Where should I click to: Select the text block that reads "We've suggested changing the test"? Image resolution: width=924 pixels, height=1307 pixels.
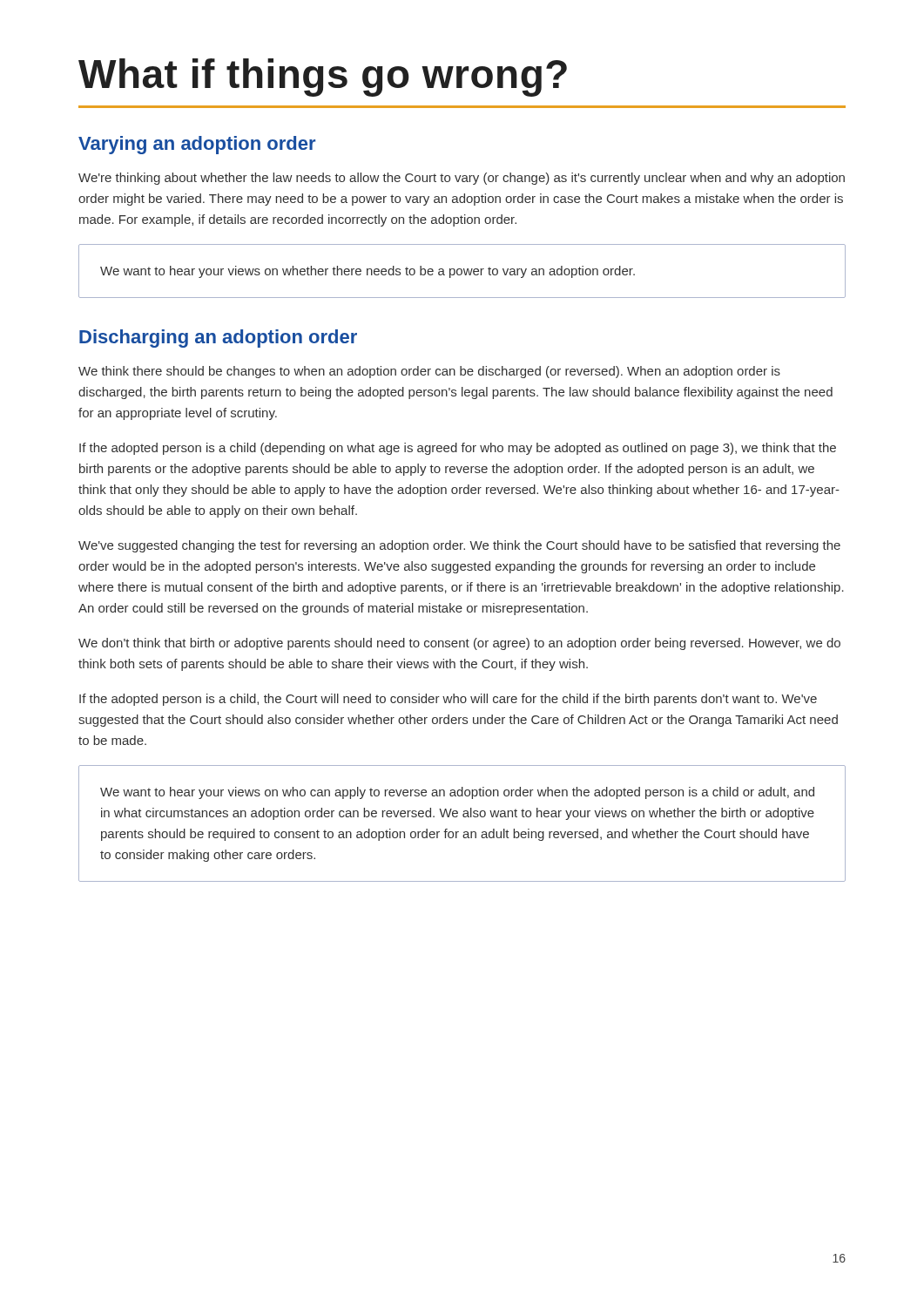tap(461, 576)
